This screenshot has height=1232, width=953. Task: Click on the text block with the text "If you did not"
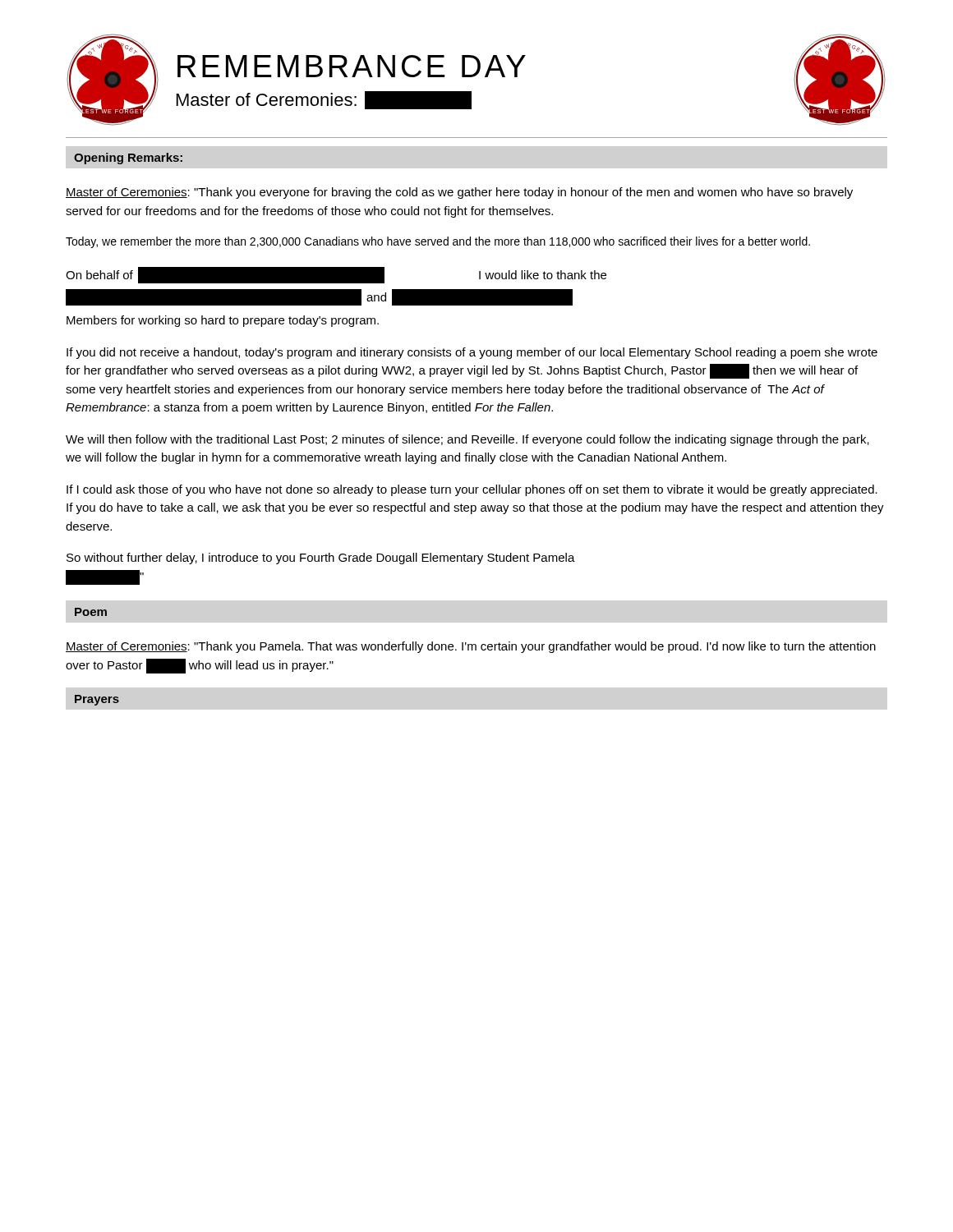[x=472, y=379]
